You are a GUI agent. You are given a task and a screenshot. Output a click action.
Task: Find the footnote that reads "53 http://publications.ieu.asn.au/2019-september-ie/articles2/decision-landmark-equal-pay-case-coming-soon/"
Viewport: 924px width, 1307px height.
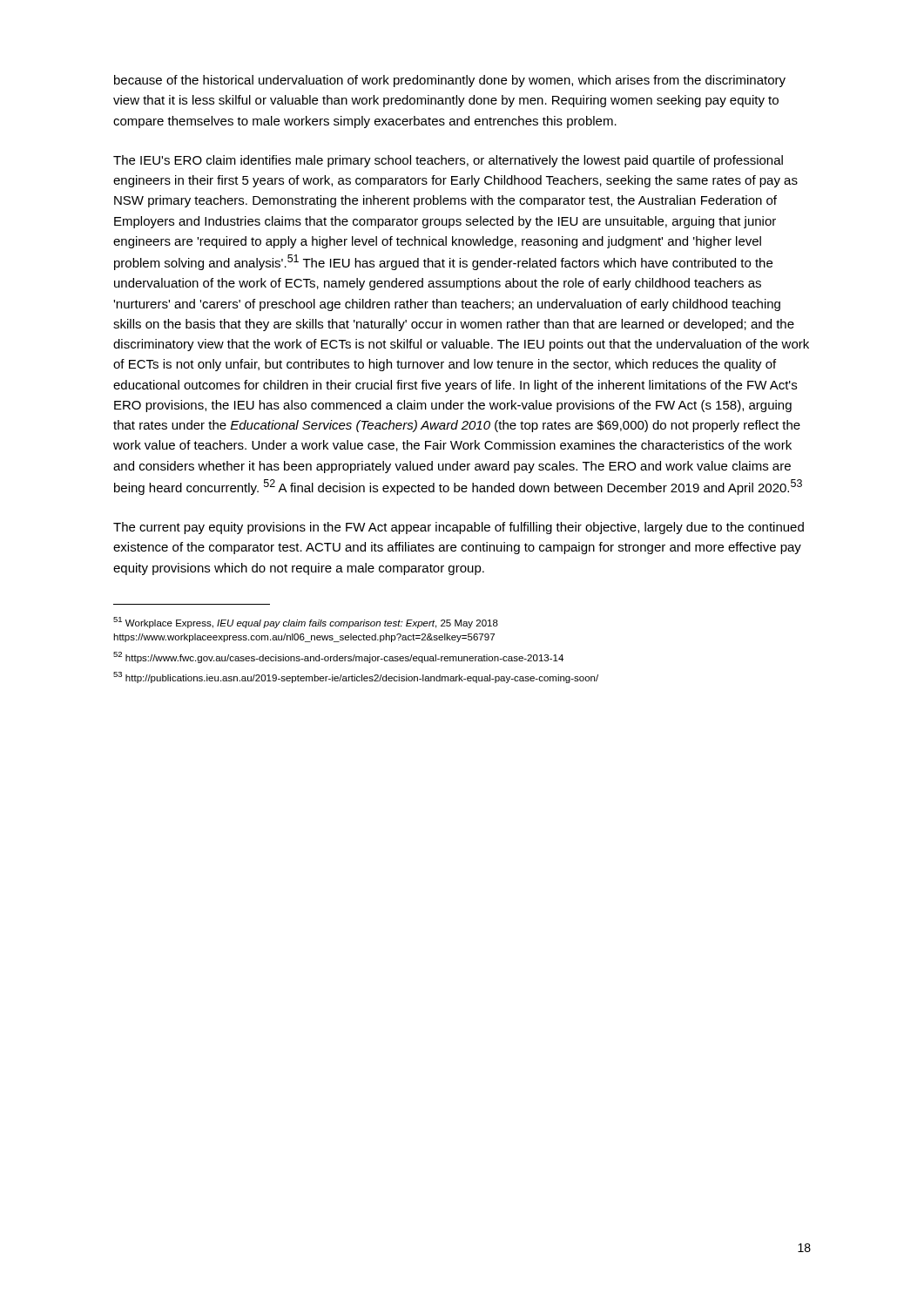[x=356, y=676]
